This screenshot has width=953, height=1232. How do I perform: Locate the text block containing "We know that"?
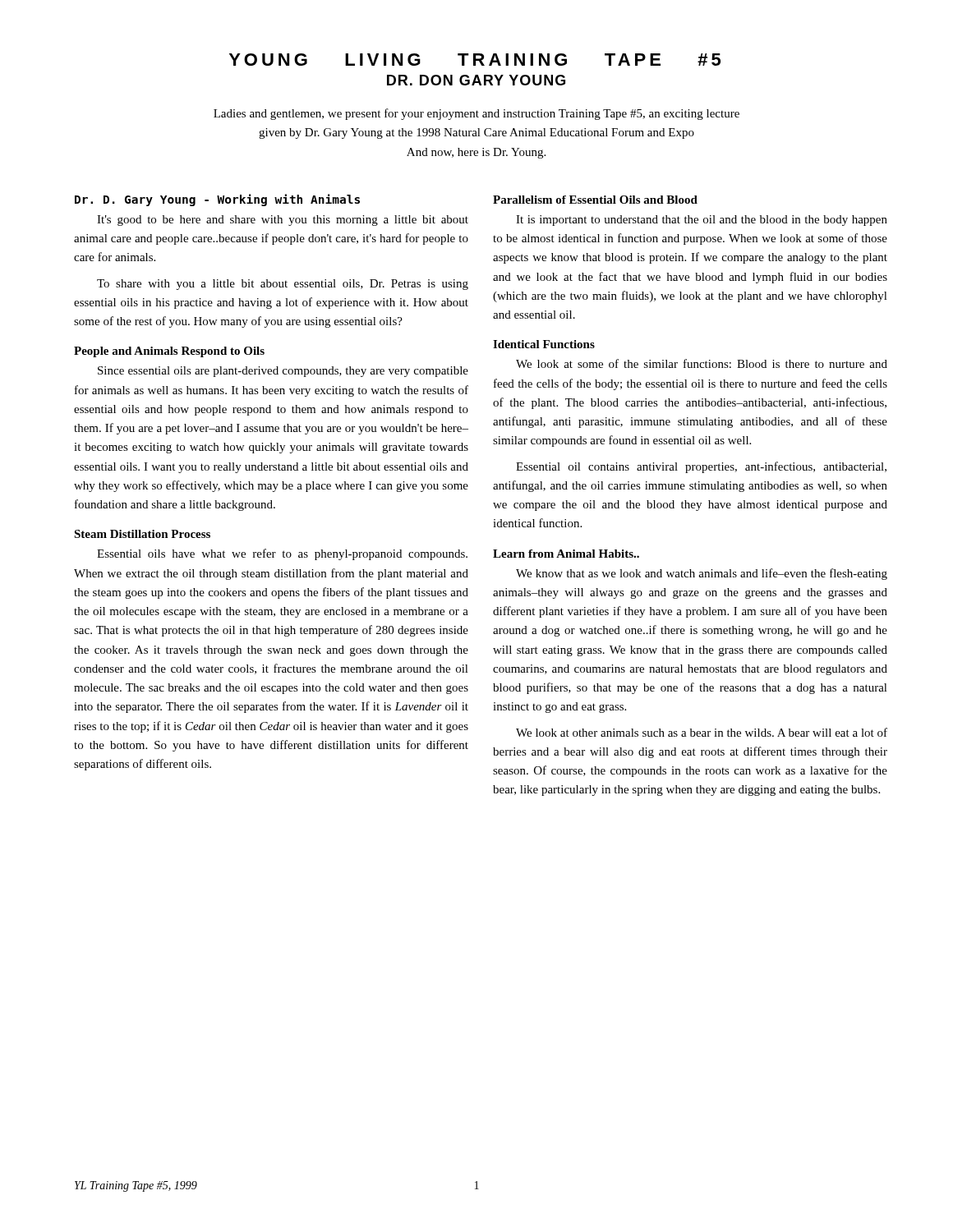[690, 640]
